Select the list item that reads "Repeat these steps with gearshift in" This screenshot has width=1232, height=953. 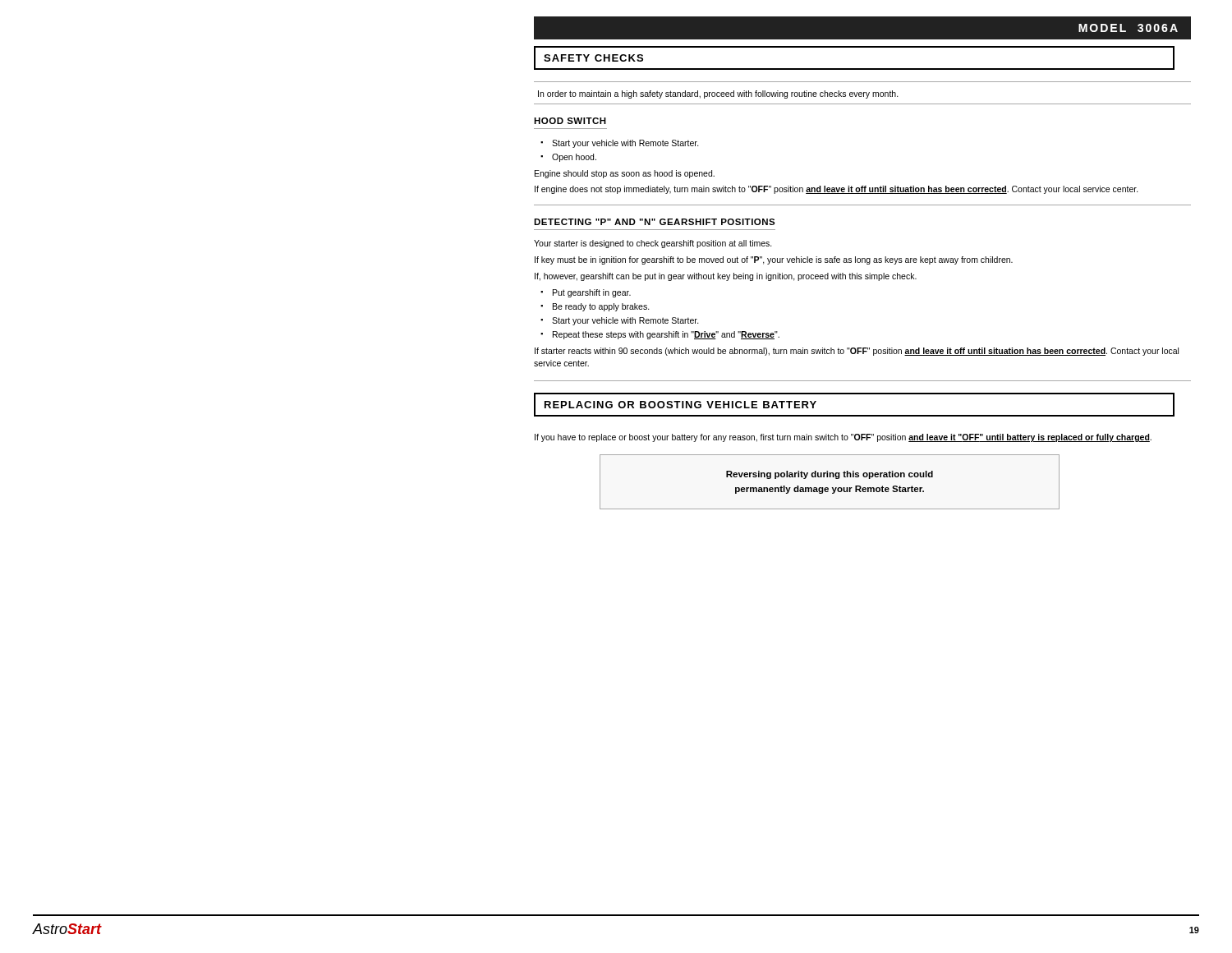[666, 334]
